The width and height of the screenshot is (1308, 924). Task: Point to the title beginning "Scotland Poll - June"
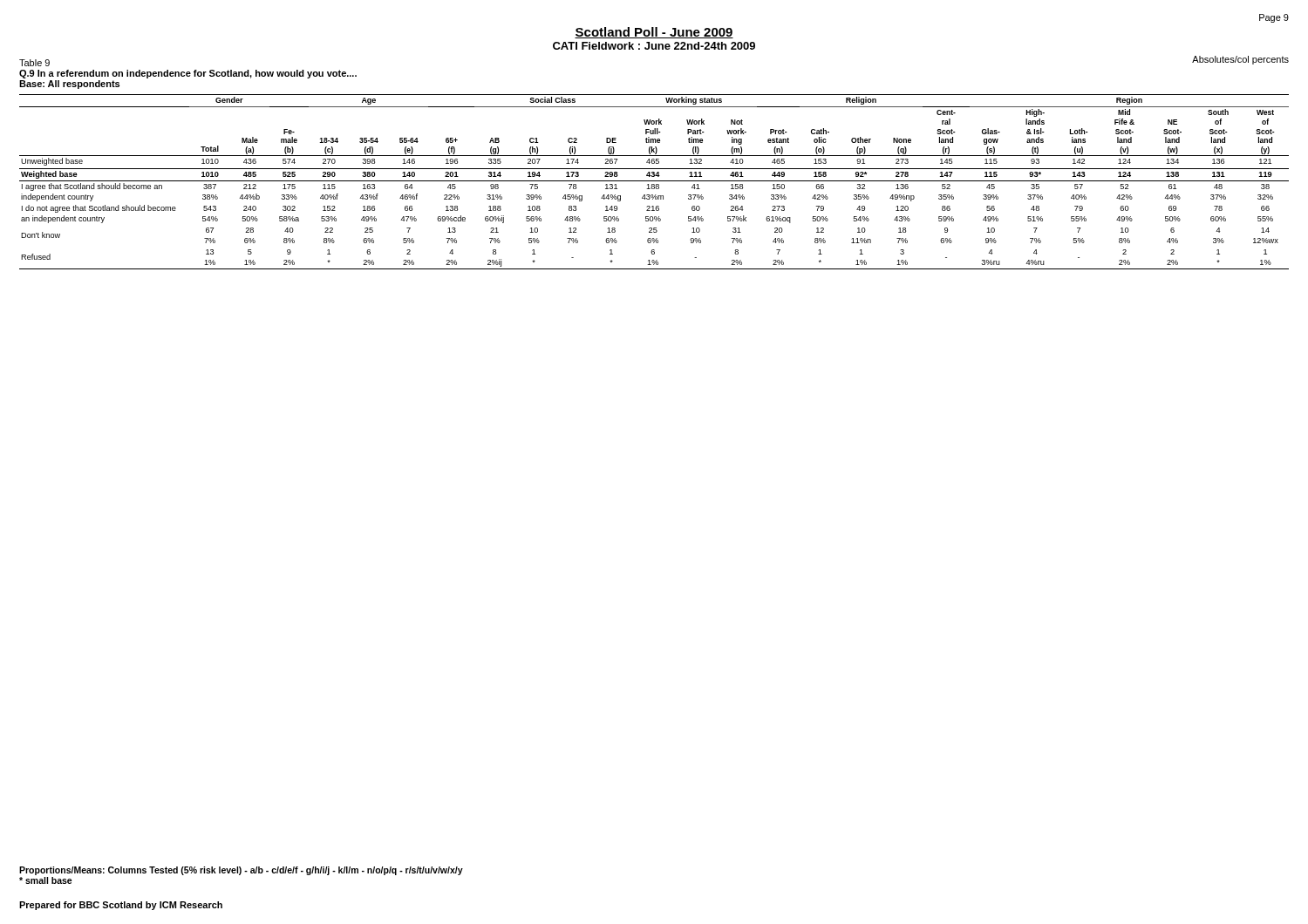(x=654, y=38)
